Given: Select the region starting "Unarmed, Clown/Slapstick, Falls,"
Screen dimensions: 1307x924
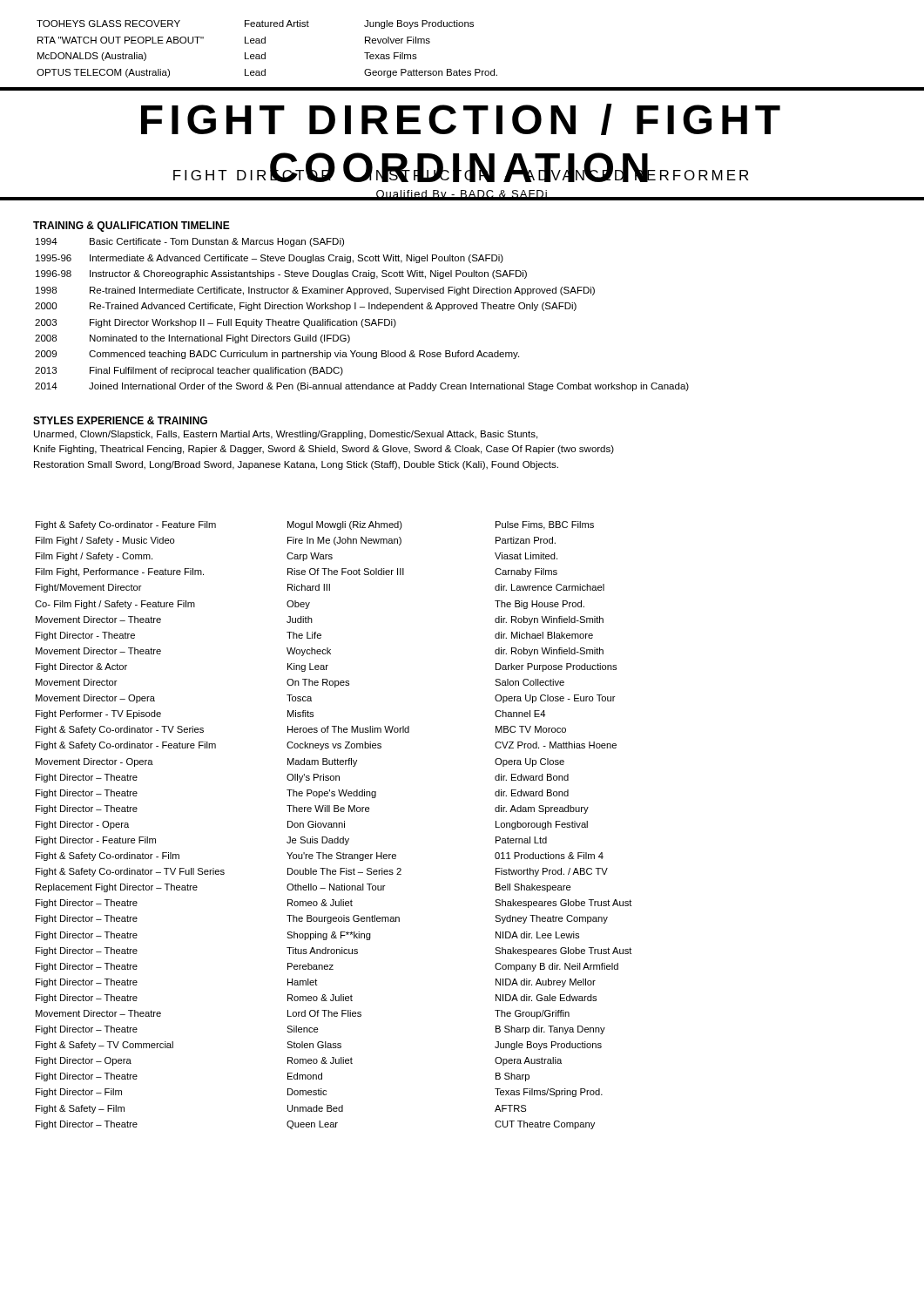Looking at the screenshot, I should 324,449.
